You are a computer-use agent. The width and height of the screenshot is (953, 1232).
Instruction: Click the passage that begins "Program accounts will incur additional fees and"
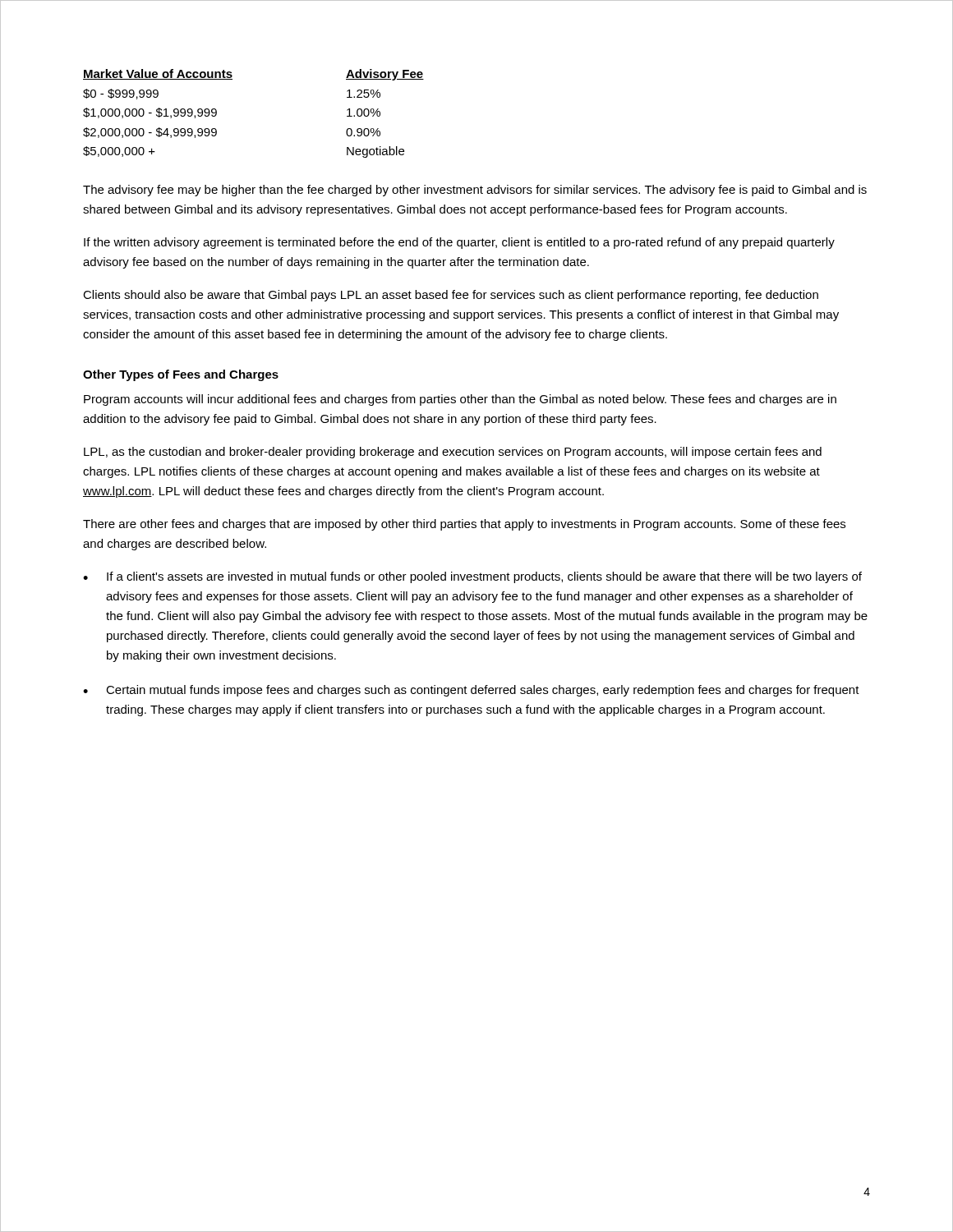(460, 409)
